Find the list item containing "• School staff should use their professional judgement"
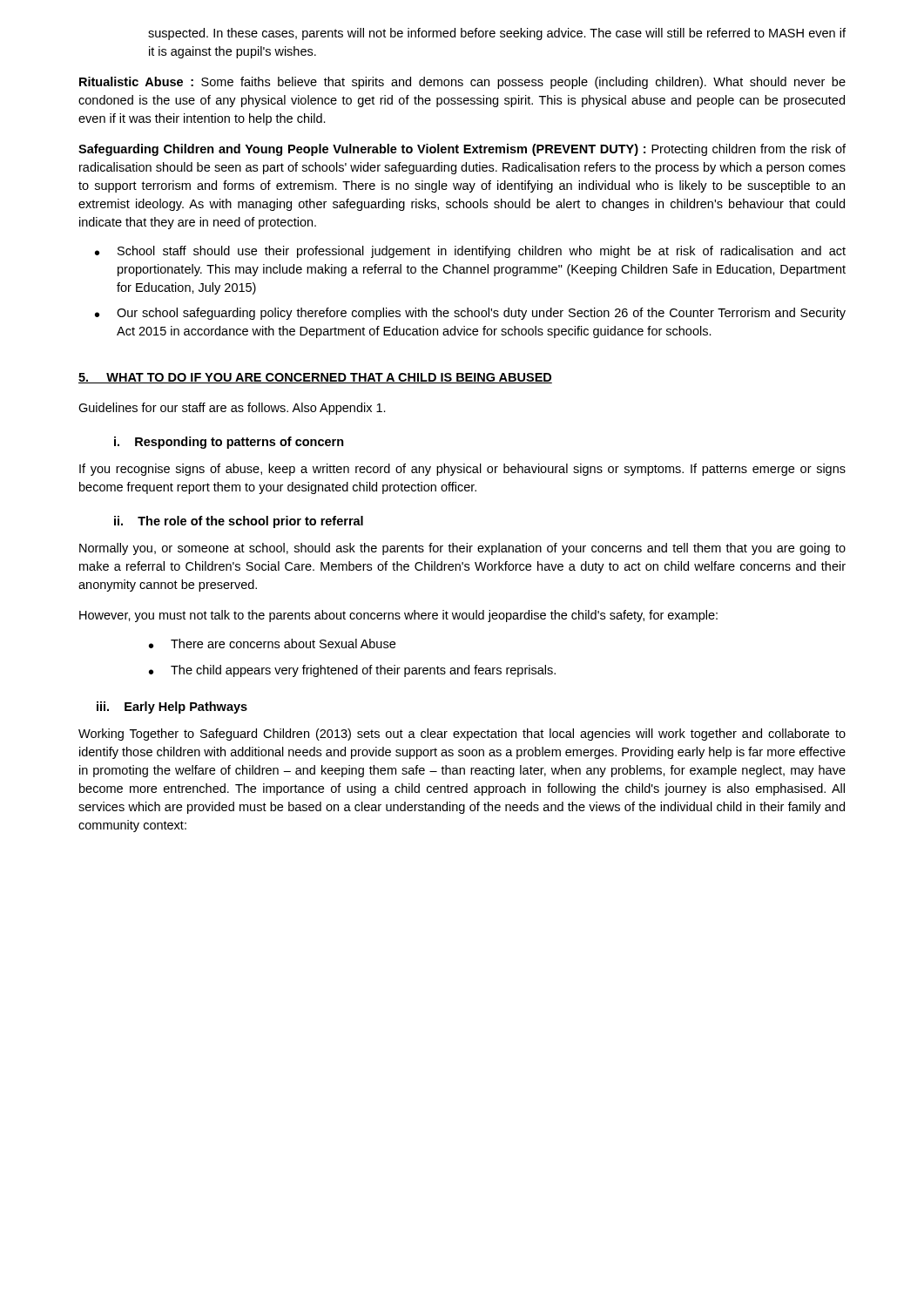Viewport: 924px width, 1307px height. pos(470,270)
